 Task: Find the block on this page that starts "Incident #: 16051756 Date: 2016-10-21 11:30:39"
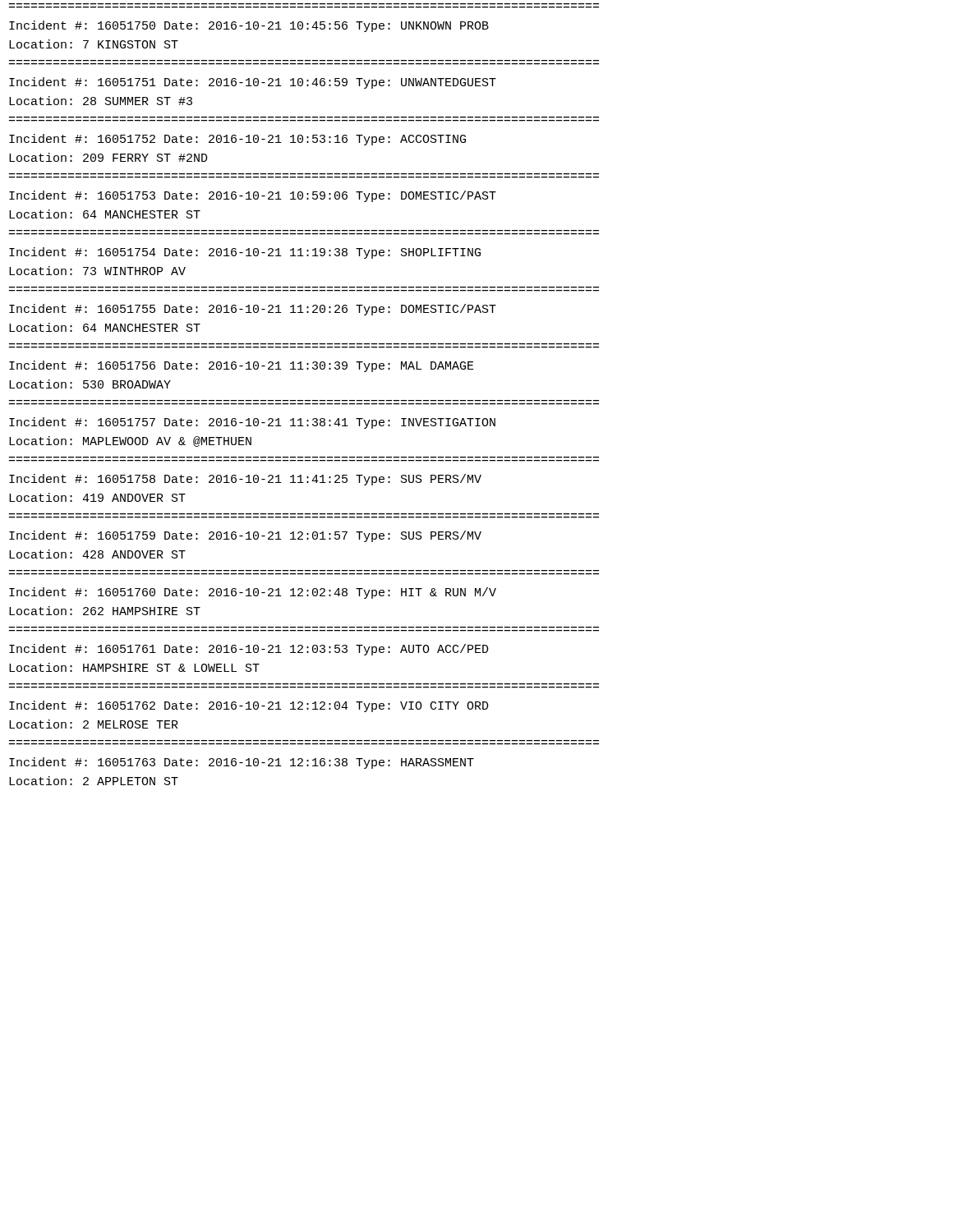(x=476, y=377)
